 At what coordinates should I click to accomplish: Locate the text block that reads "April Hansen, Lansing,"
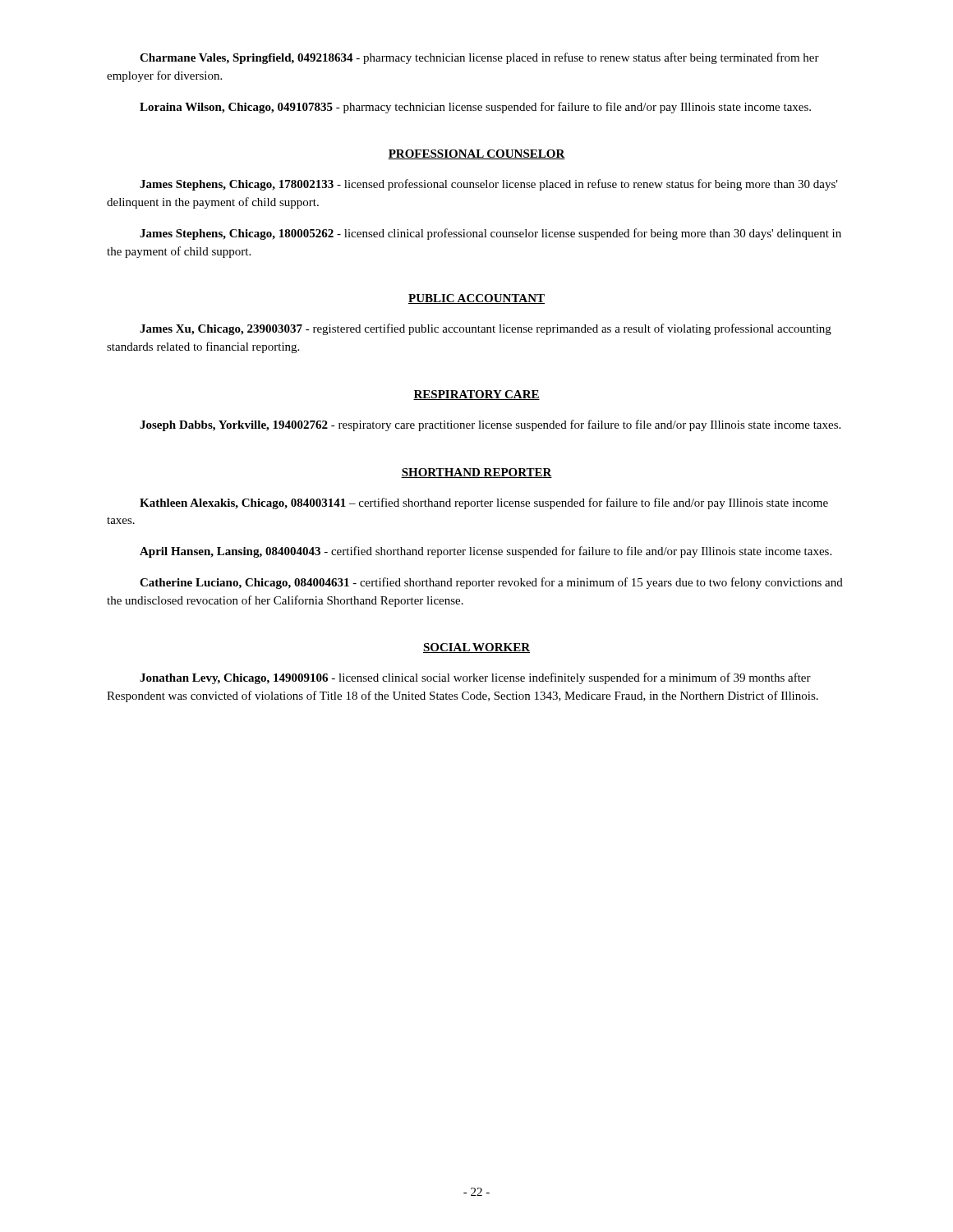pos(486,551)
